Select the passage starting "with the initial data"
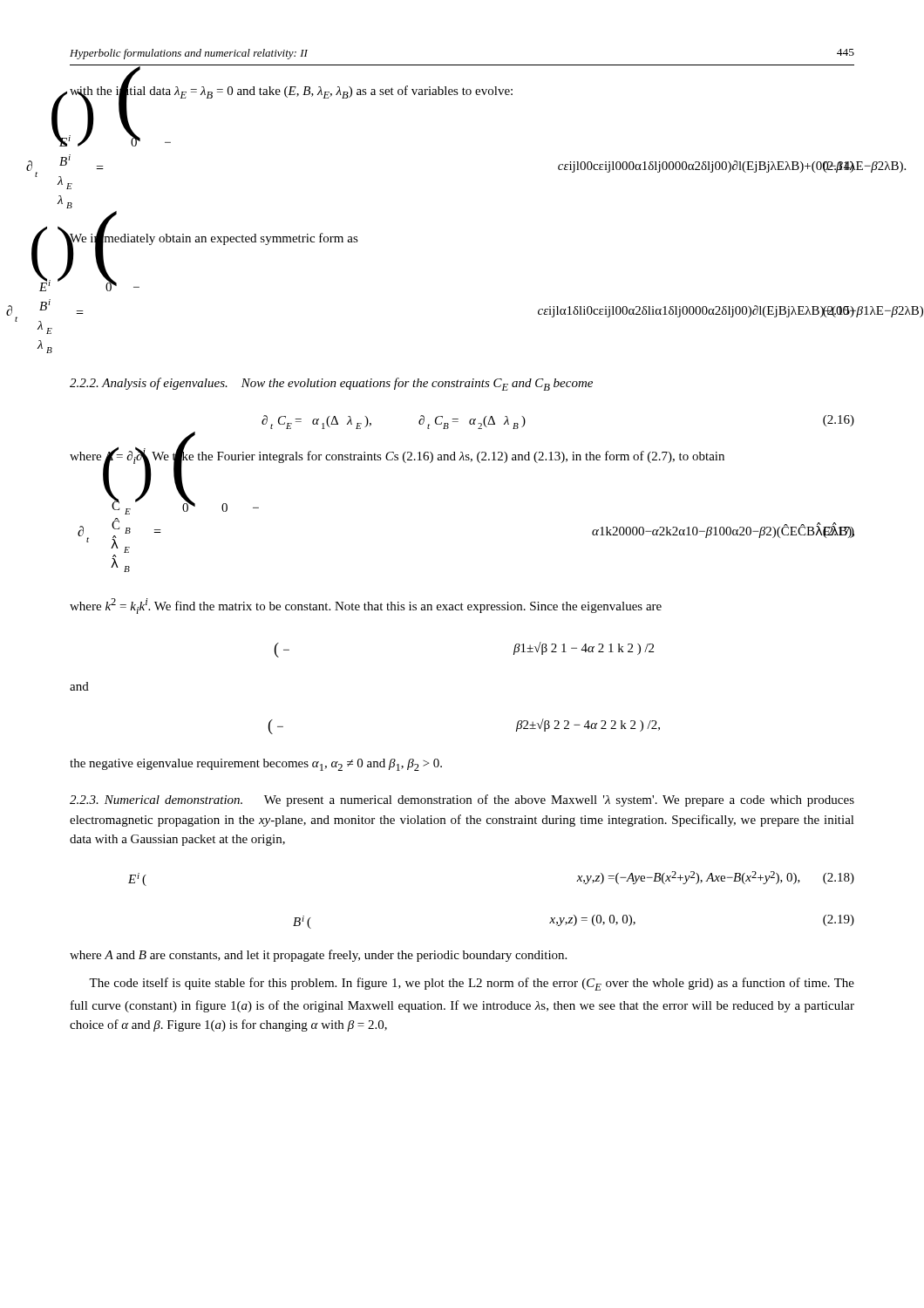Image resolution: width=924 pixels, height=1308 pixels. point(462,93)
